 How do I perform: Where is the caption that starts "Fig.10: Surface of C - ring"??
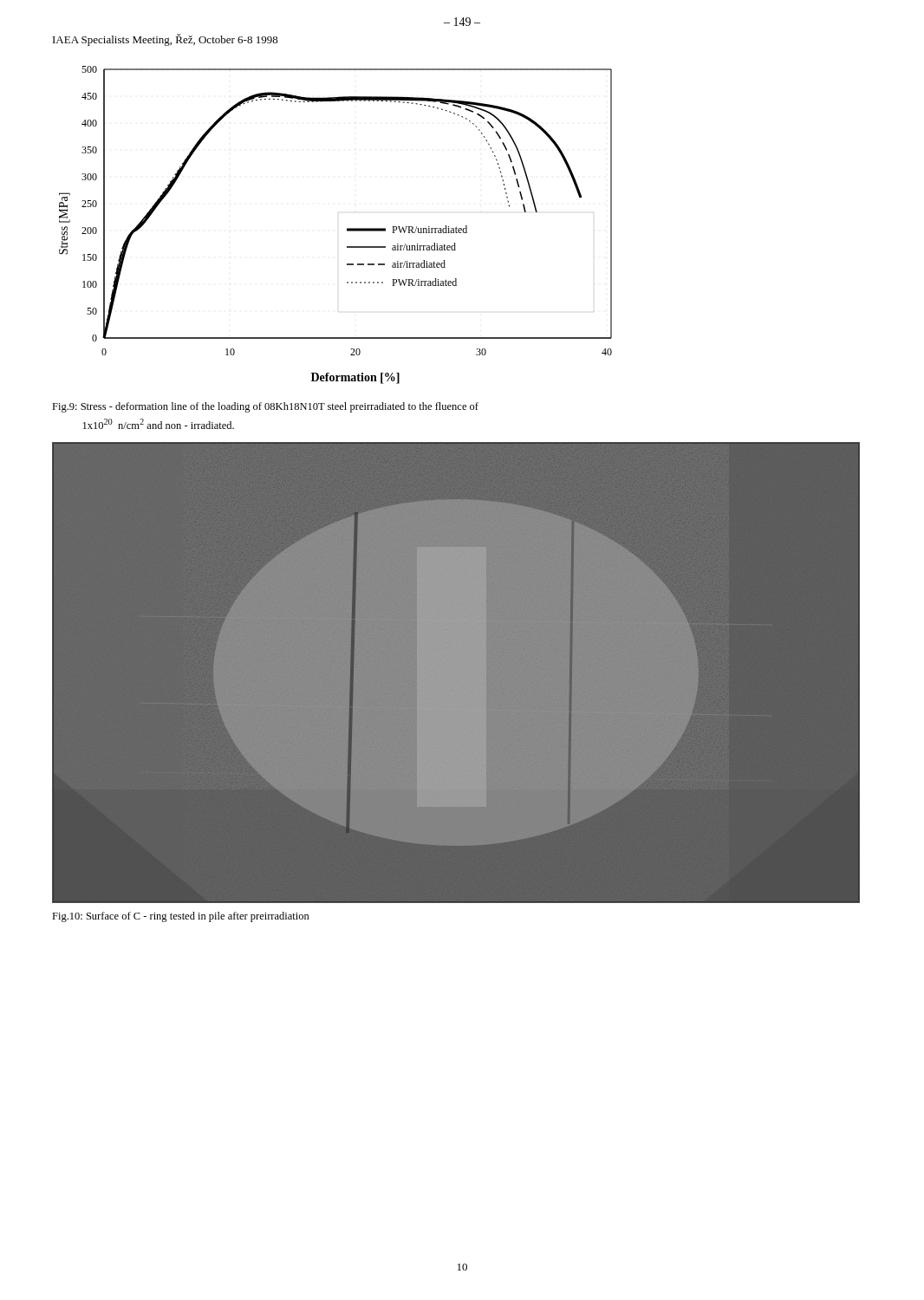181,916
